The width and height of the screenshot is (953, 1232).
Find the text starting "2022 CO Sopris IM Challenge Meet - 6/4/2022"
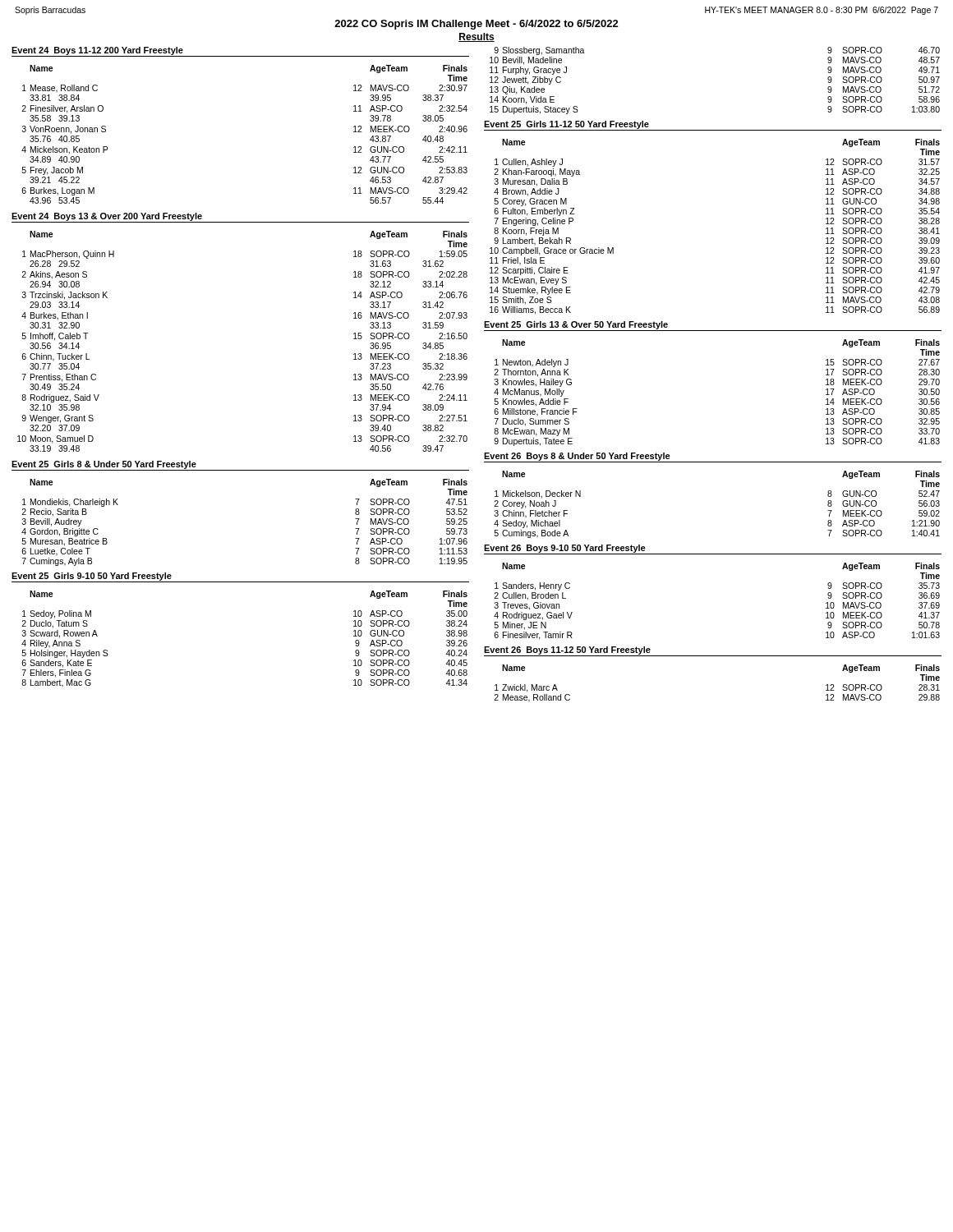[x=476, y=23]
